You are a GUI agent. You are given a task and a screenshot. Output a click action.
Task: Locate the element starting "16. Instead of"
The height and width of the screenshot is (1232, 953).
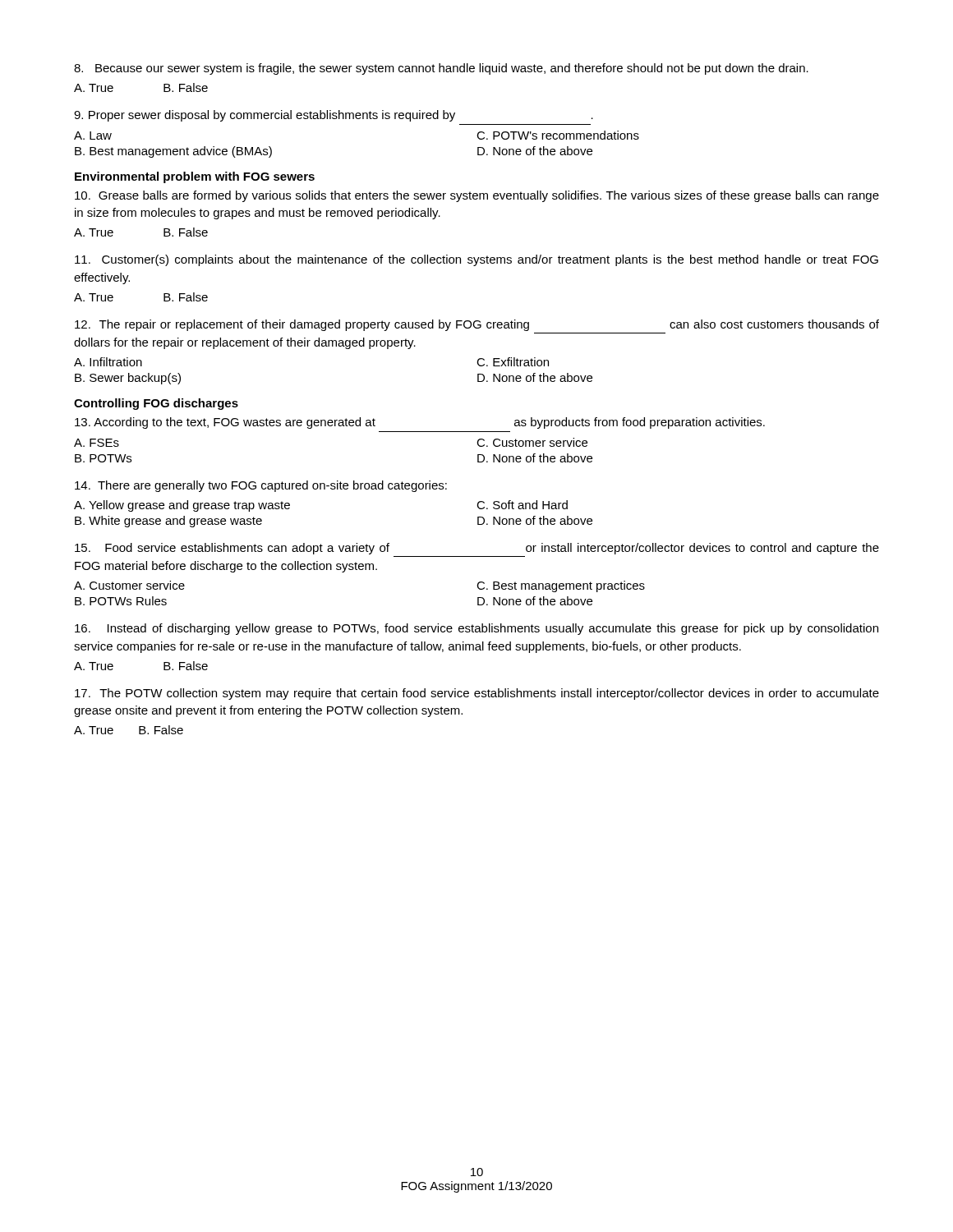476,646
